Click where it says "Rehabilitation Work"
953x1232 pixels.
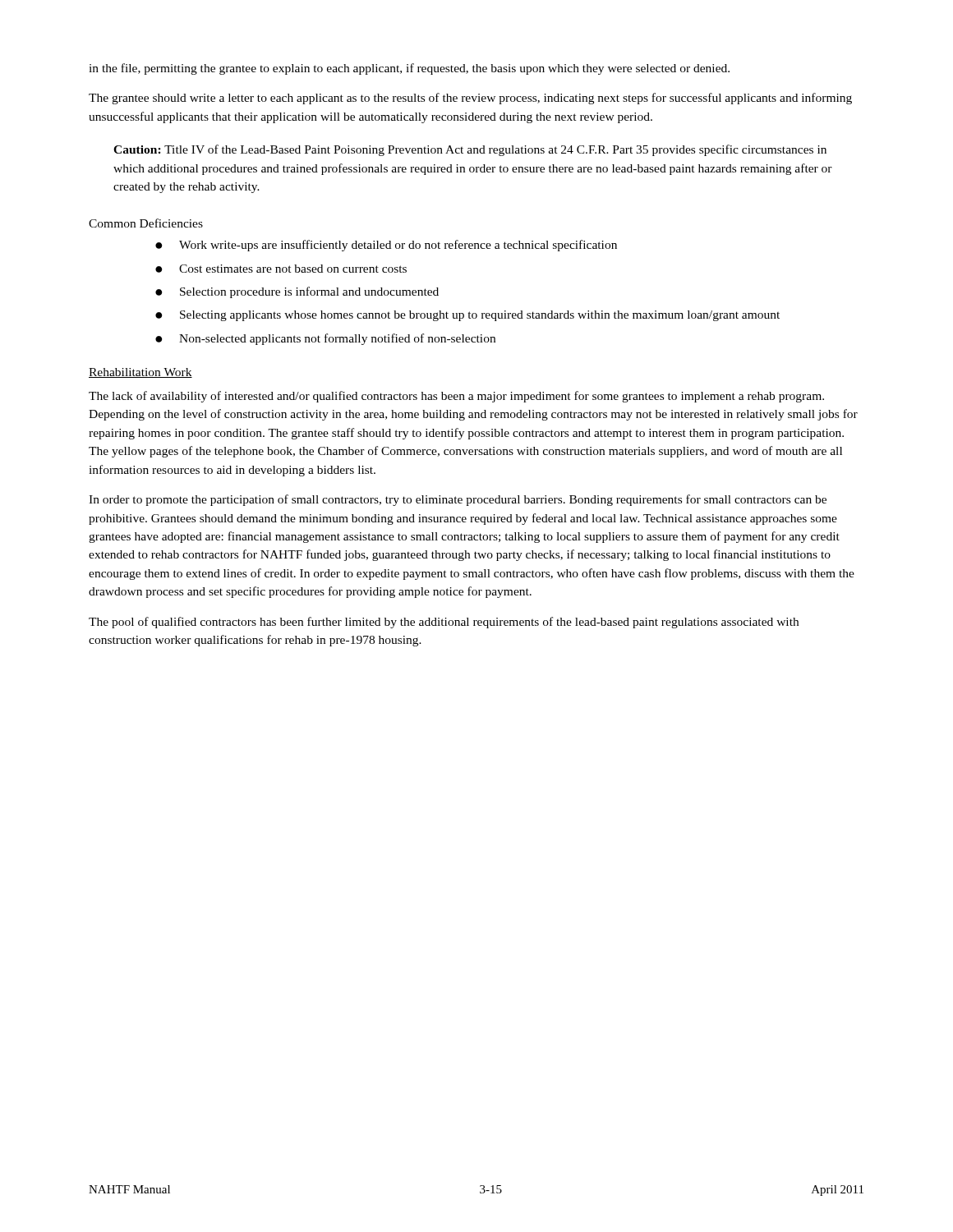click(140, 372)
